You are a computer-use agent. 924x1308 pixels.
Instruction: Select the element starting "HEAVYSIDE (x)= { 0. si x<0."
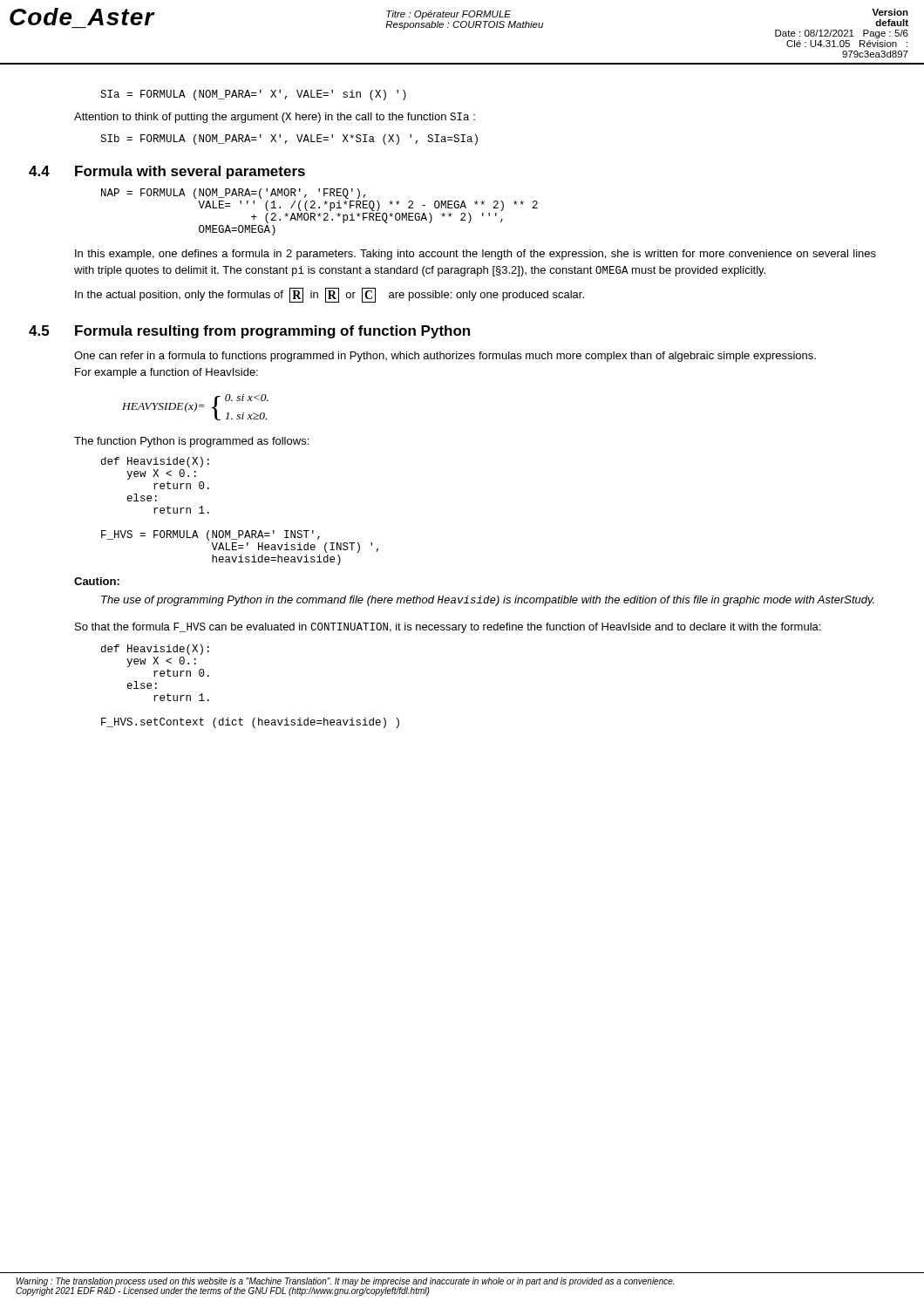click(x=196, y=406)
